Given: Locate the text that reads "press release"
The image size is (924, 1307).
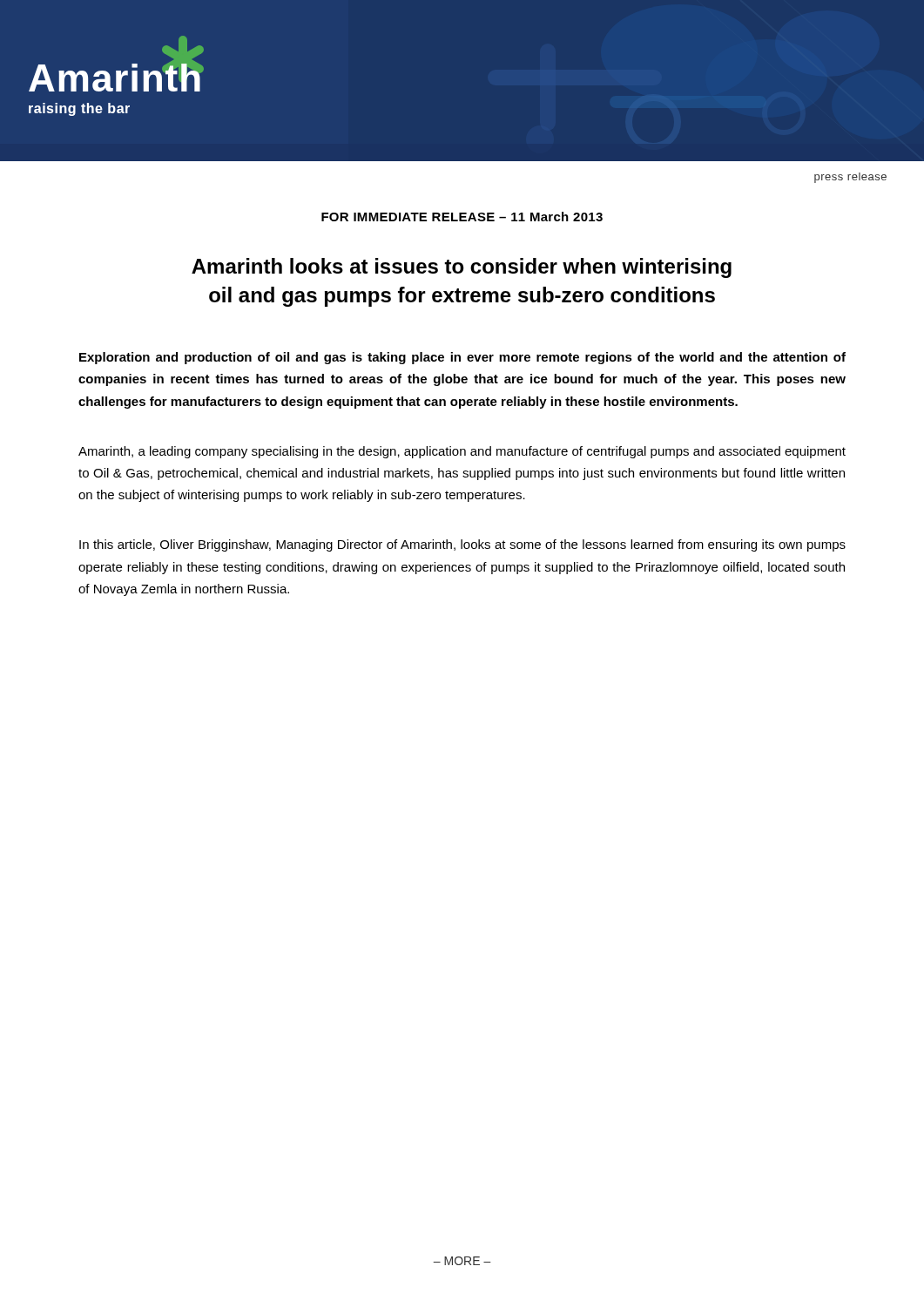Looking at the screenshot, I should pos(851,176).
